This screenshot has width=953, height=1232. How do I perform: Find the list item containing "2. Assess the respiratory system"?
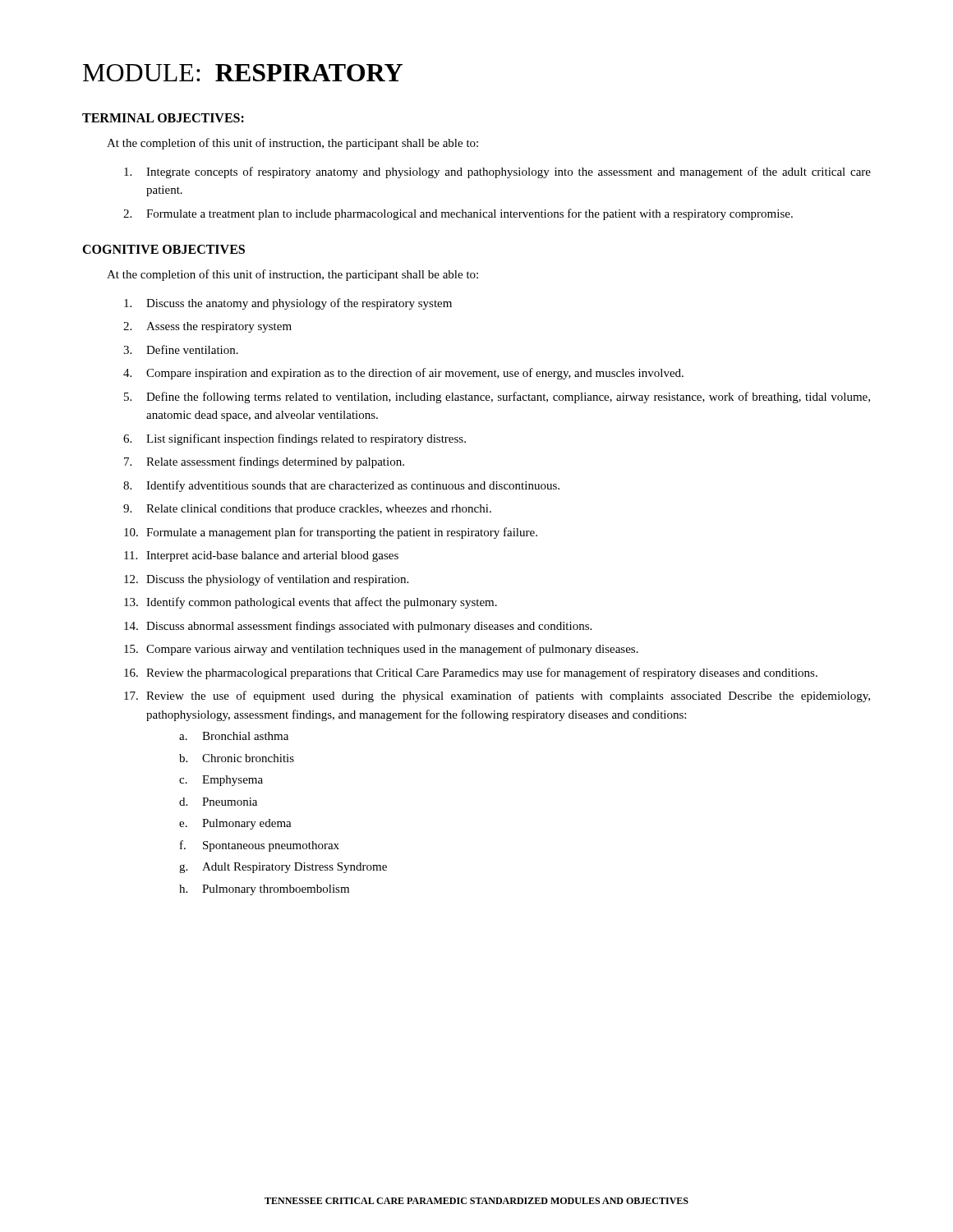[x=207, y=327]
